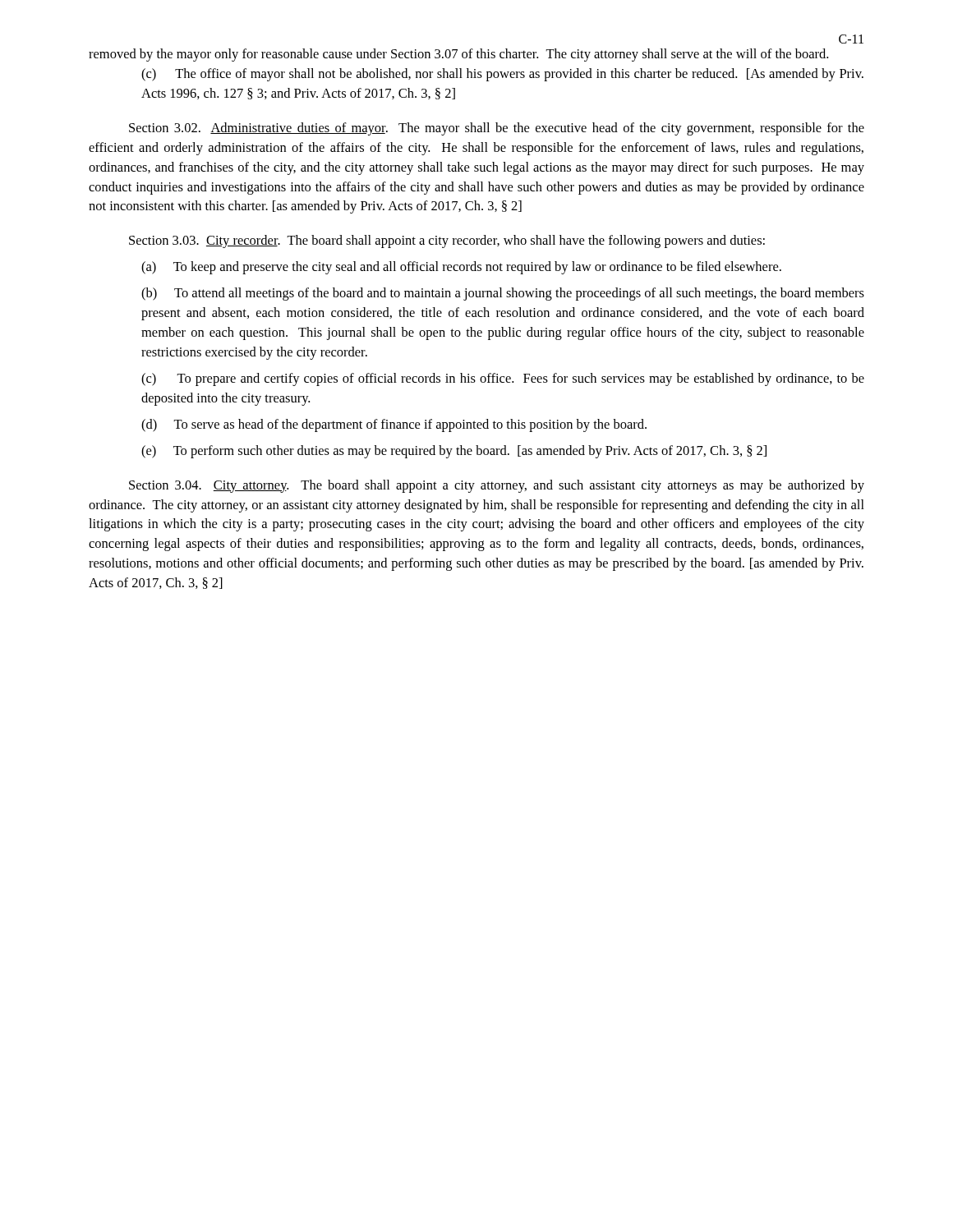
Task: Find the text block containing "Section 3.04. City attorney. The"
Action: (x=476, y=534)
